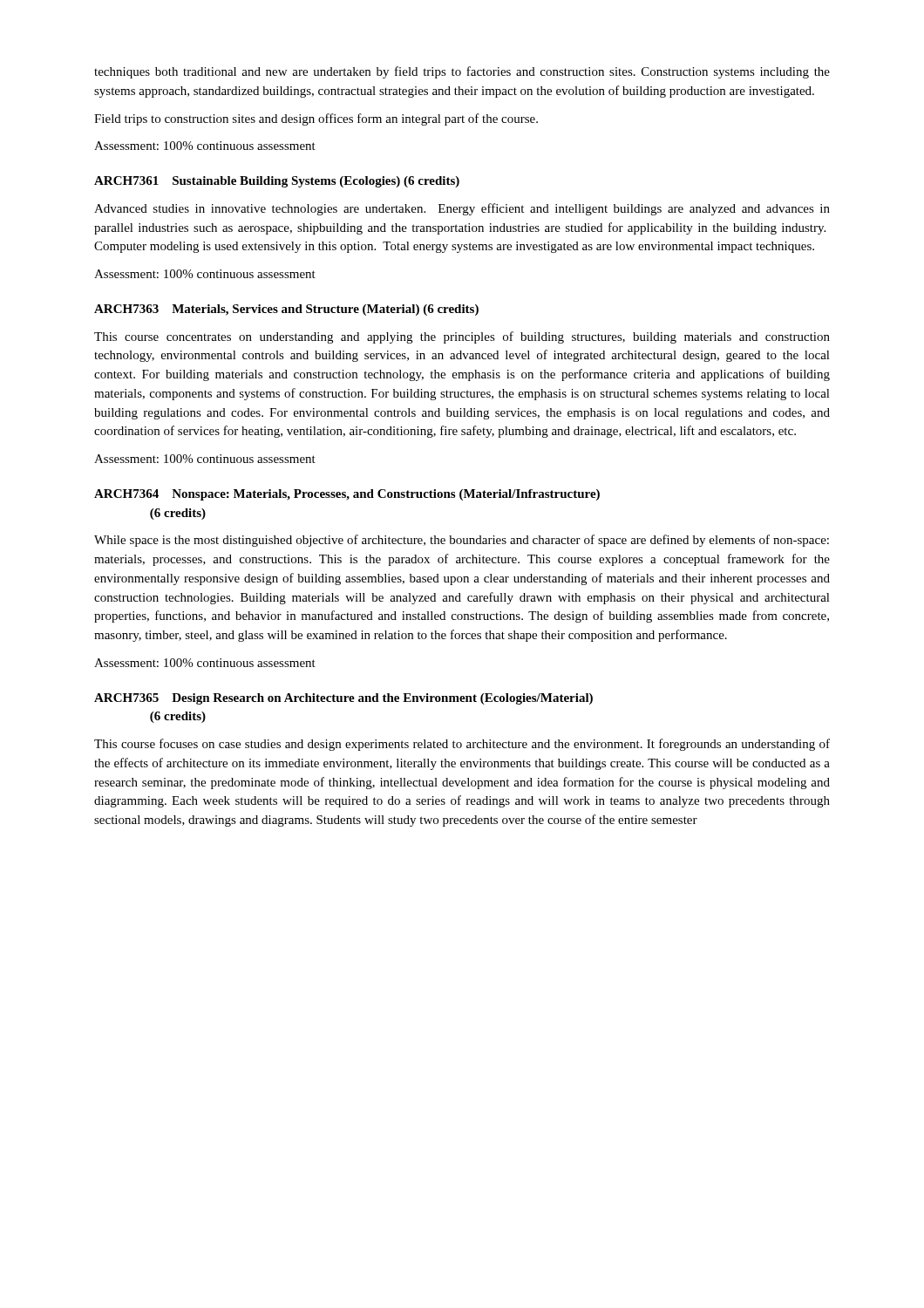This screenshot has height=1308, width=924.
Task: Click on the text block starting "Advanced studies in innovative technologies"
Action: [462, 227]
